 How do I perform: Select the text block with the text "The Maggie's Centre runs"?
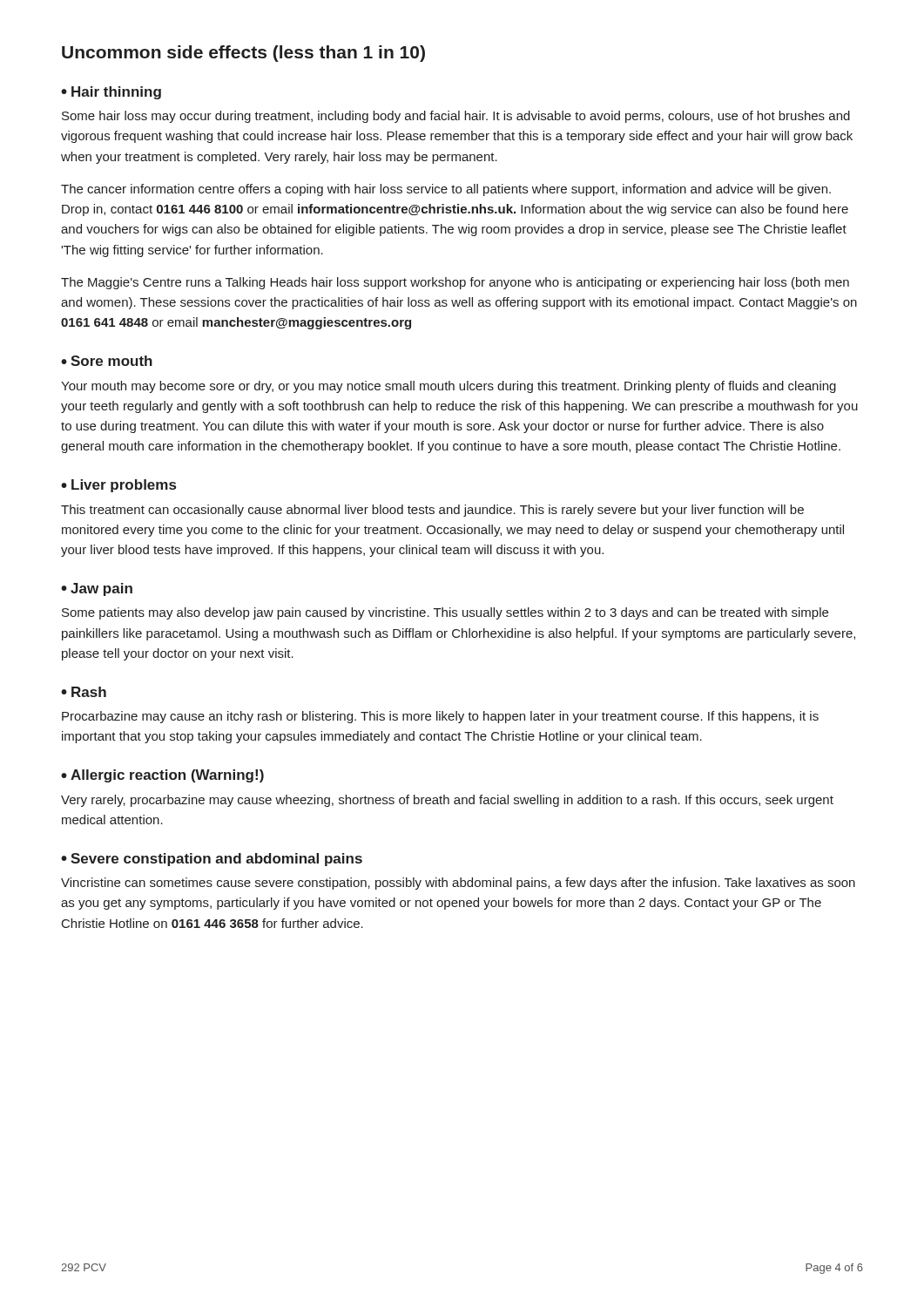point(459,302)
